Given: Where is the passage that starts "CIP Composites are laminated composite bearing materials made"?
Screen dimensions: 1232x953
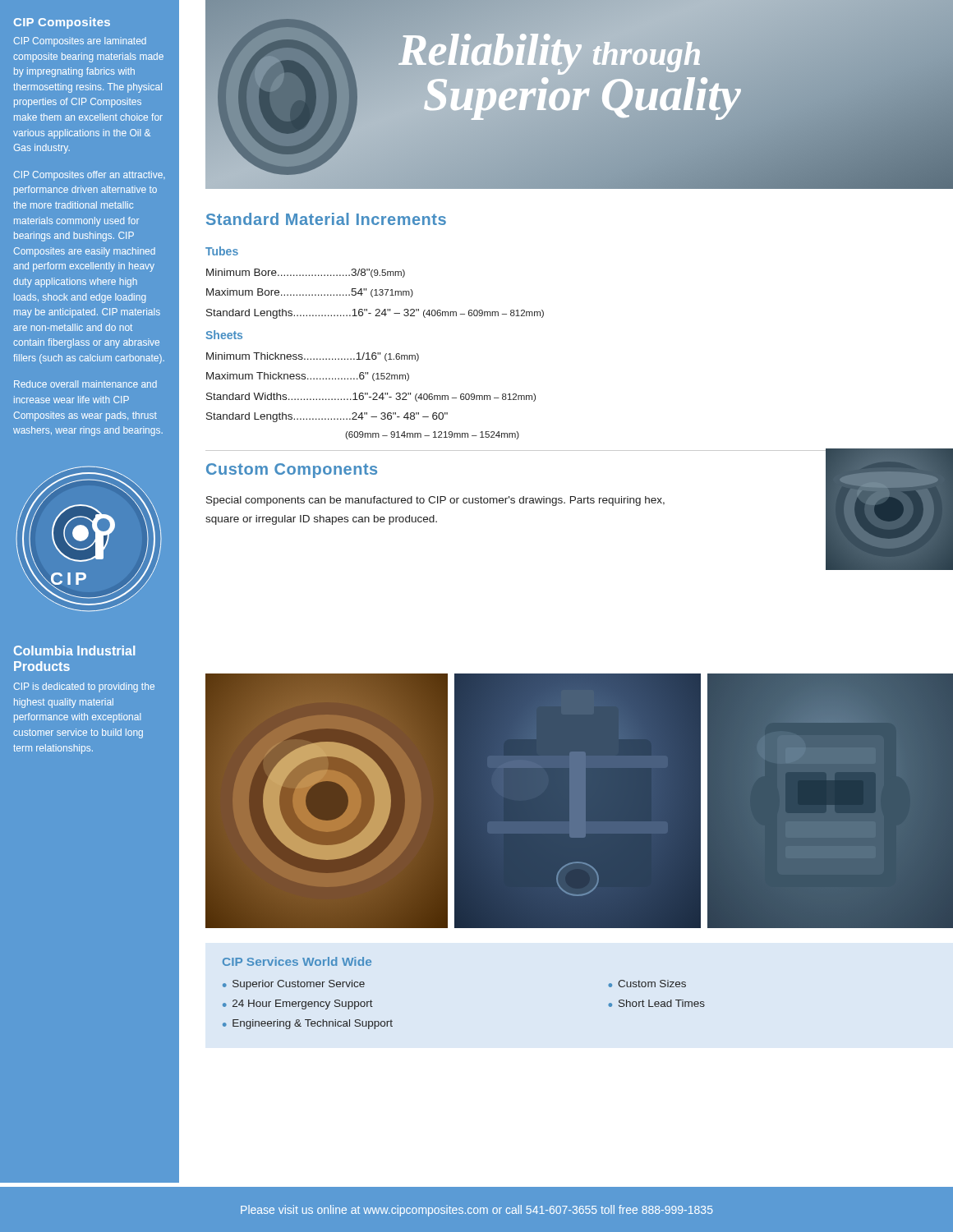Looking at the screenshot, I should coord(88,95).
